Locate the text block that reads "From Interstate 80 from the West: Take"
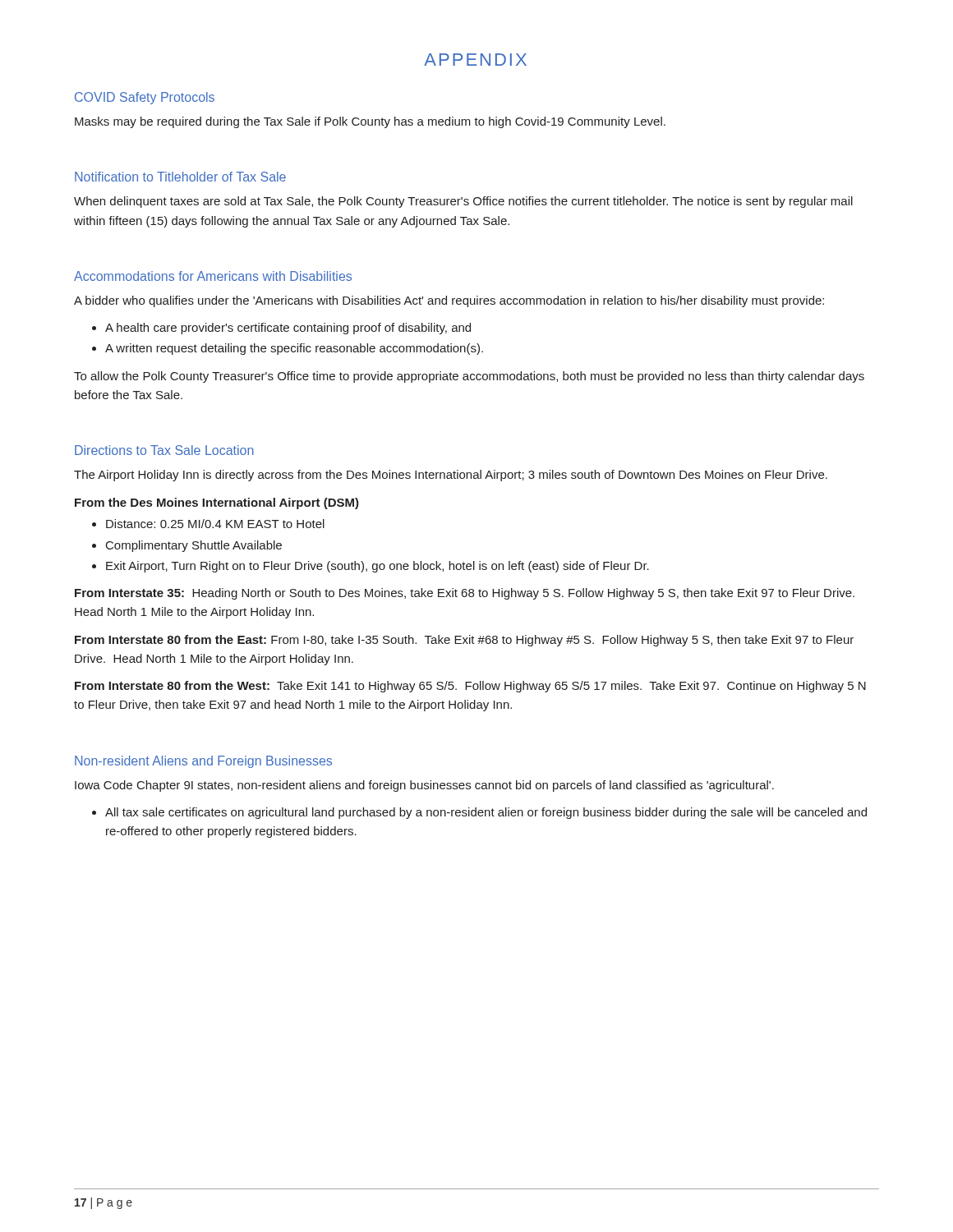 click(470, 695)
